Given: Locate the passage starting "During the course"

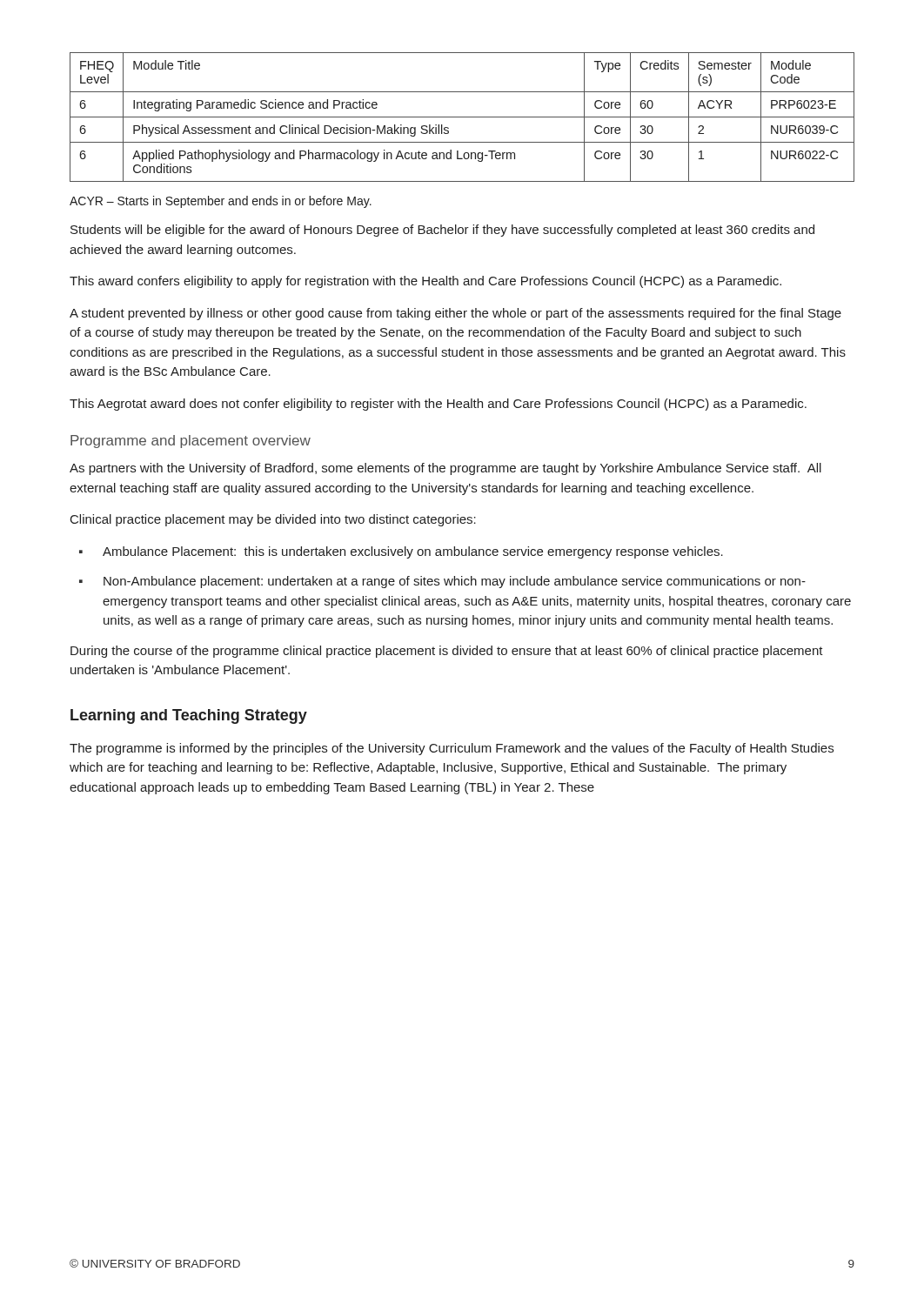Looking at the screenshot, I should 446,660.
